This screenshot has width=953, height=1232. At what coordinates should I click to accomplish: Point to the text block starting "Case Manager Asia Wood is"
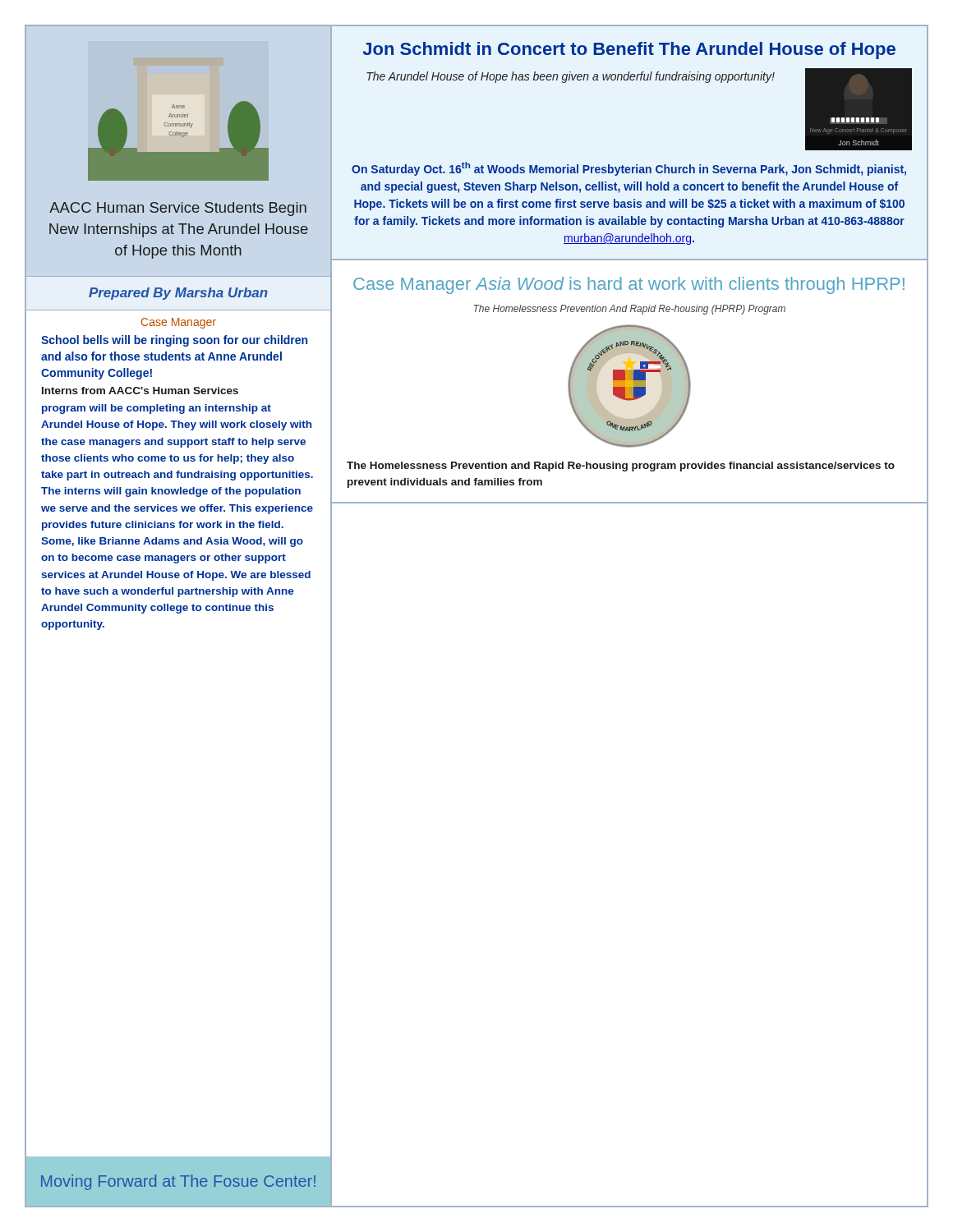point(629,284)
